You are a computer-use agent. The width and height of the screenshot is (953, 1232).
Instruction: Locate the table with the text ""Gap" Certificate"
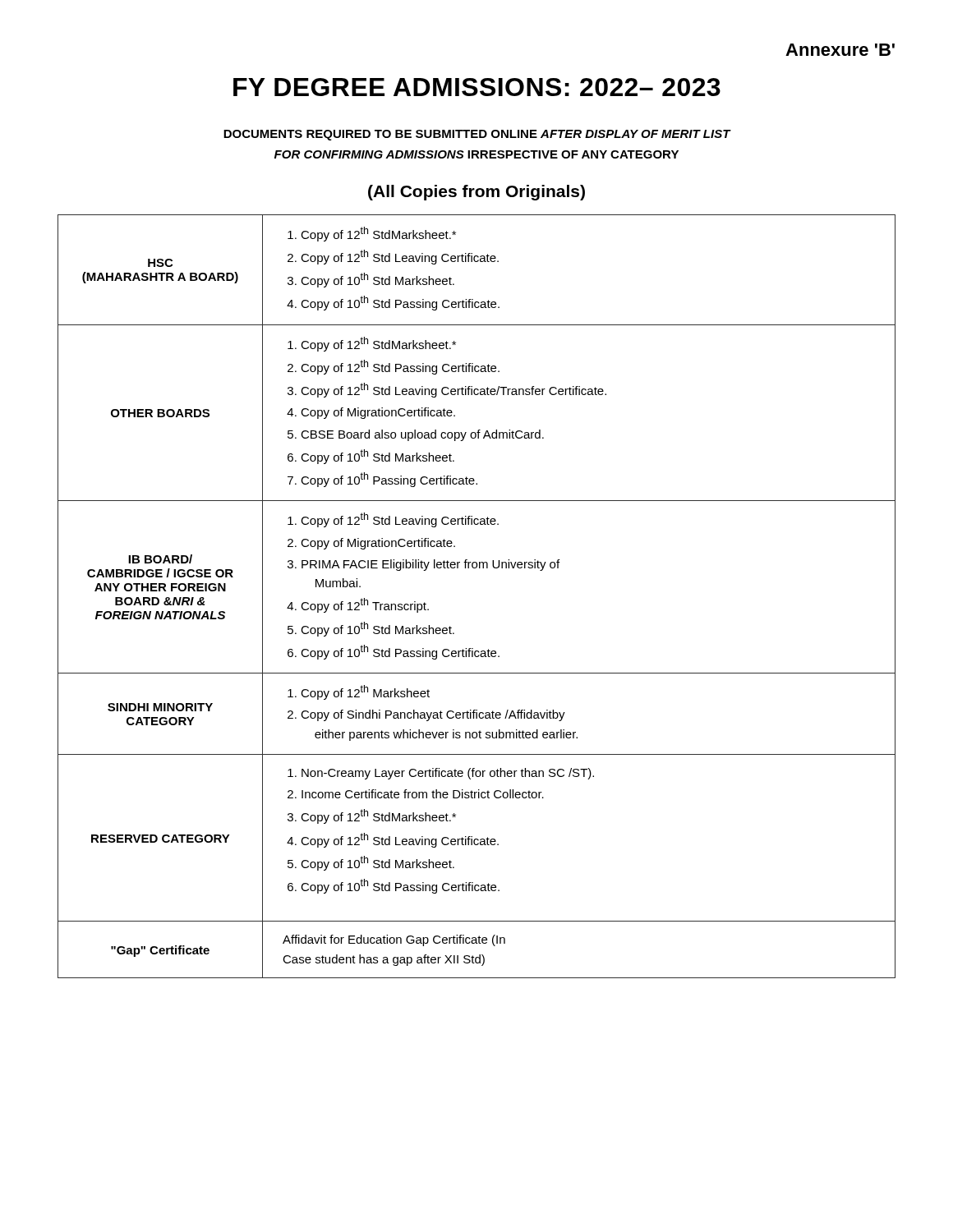(476, 596)
